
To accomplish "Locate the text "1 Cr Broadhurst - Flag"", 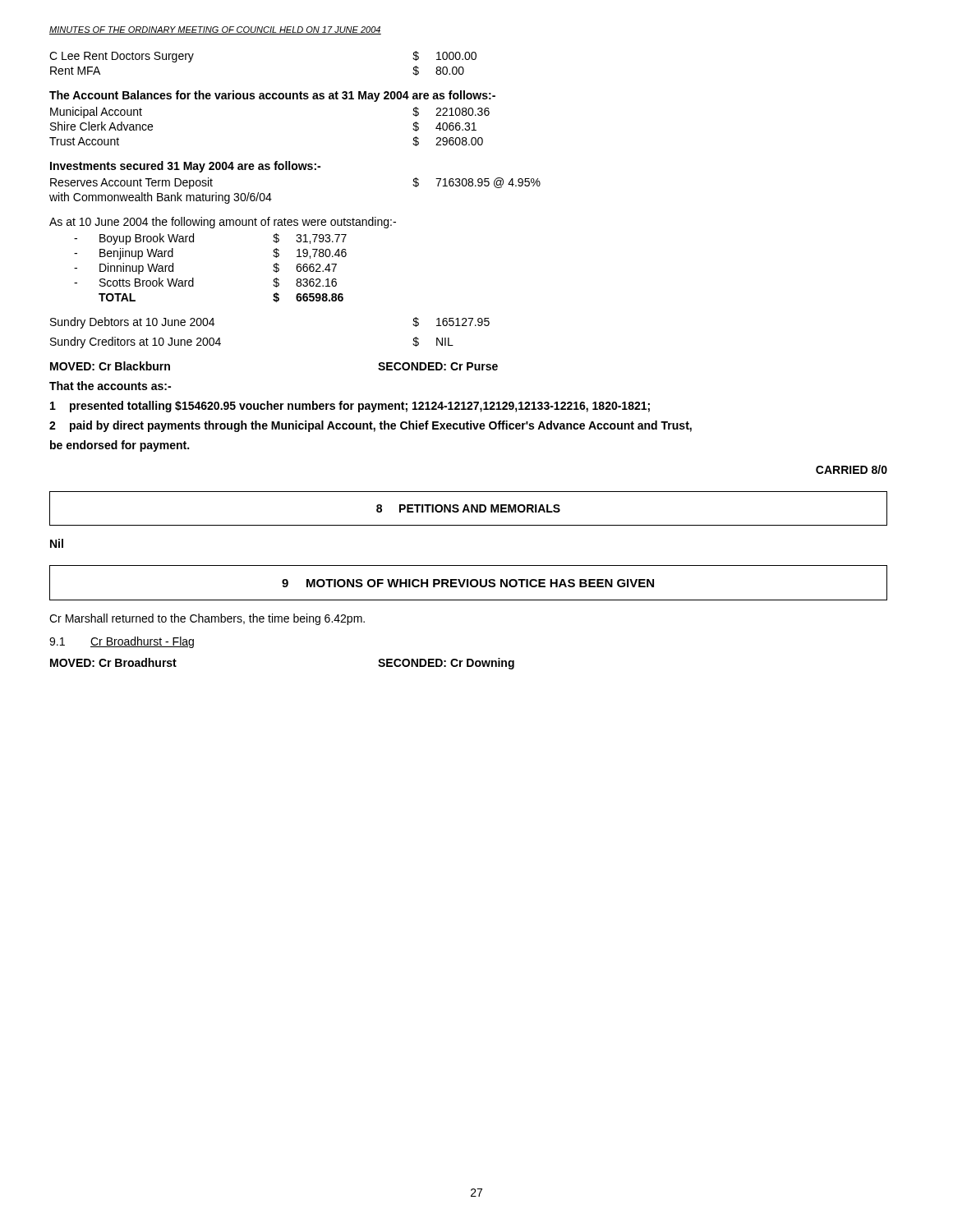I will point(122,641).
